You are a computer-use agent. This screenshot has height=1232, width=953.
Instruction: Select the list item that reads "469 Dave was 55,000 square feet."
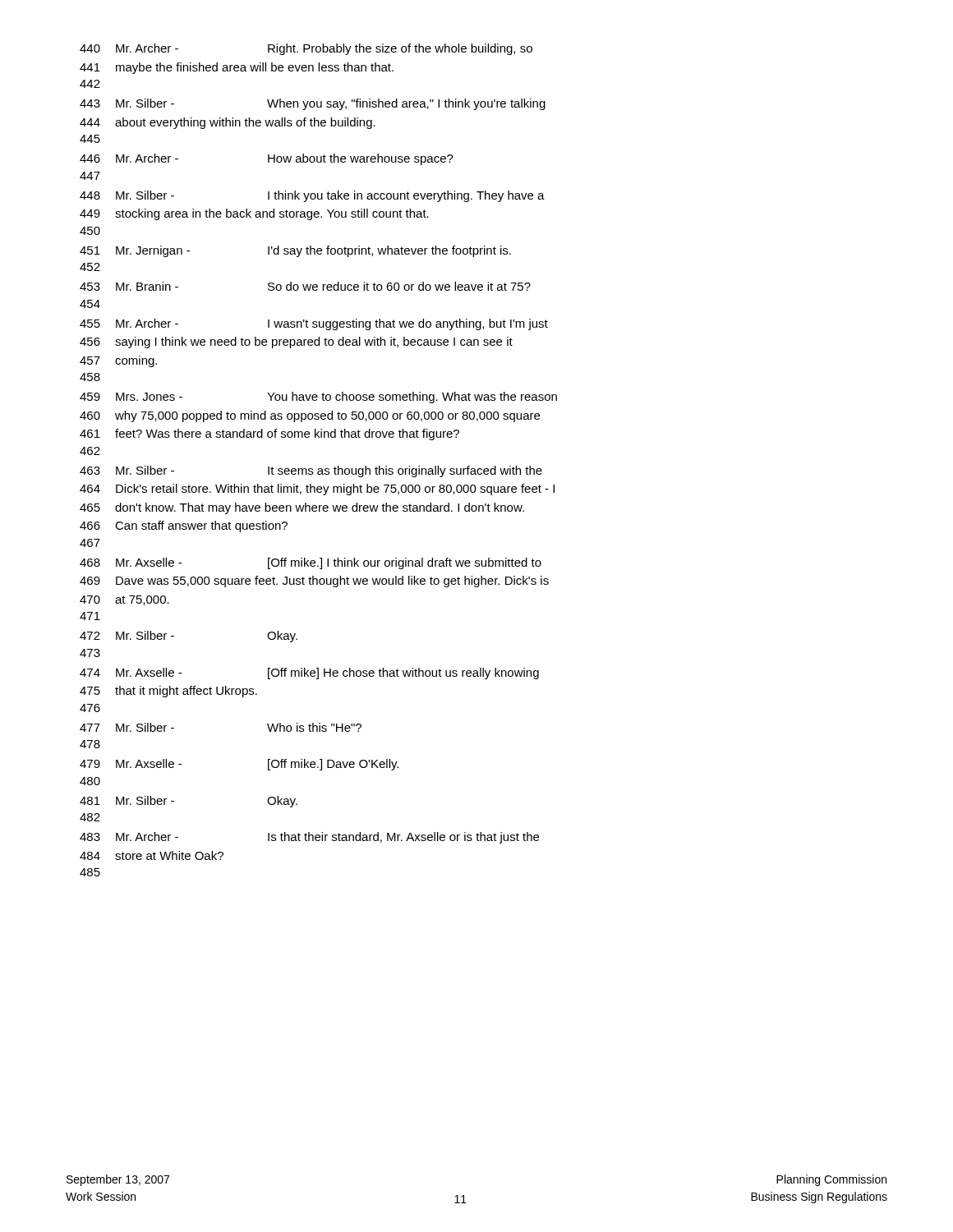tap(476, 581)
